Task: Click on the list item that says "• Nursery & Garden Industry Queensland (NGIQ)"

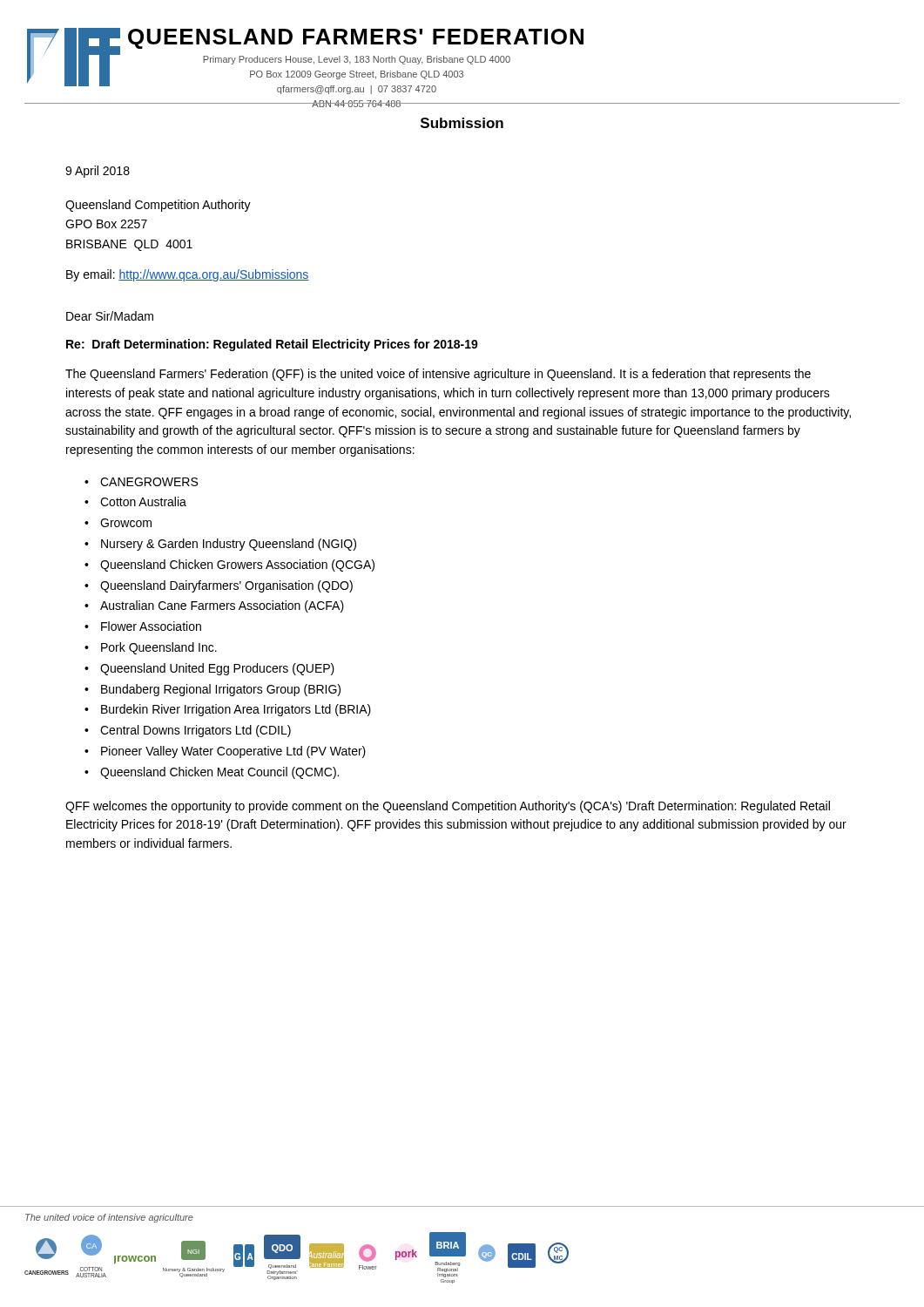Action: [221, 544]
